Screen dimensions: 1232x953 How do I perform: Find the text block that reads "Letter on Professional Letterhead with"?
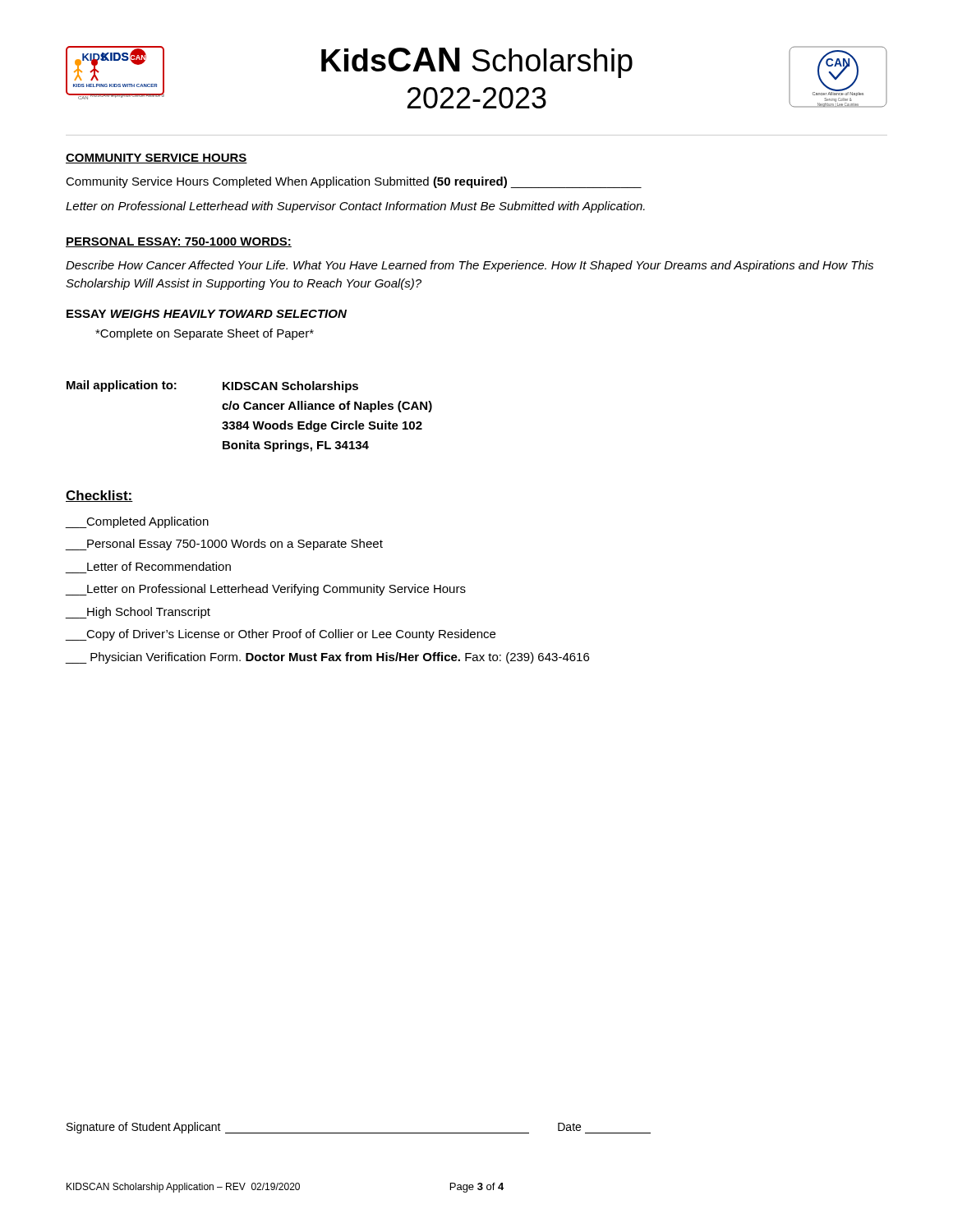click(356, 206)
